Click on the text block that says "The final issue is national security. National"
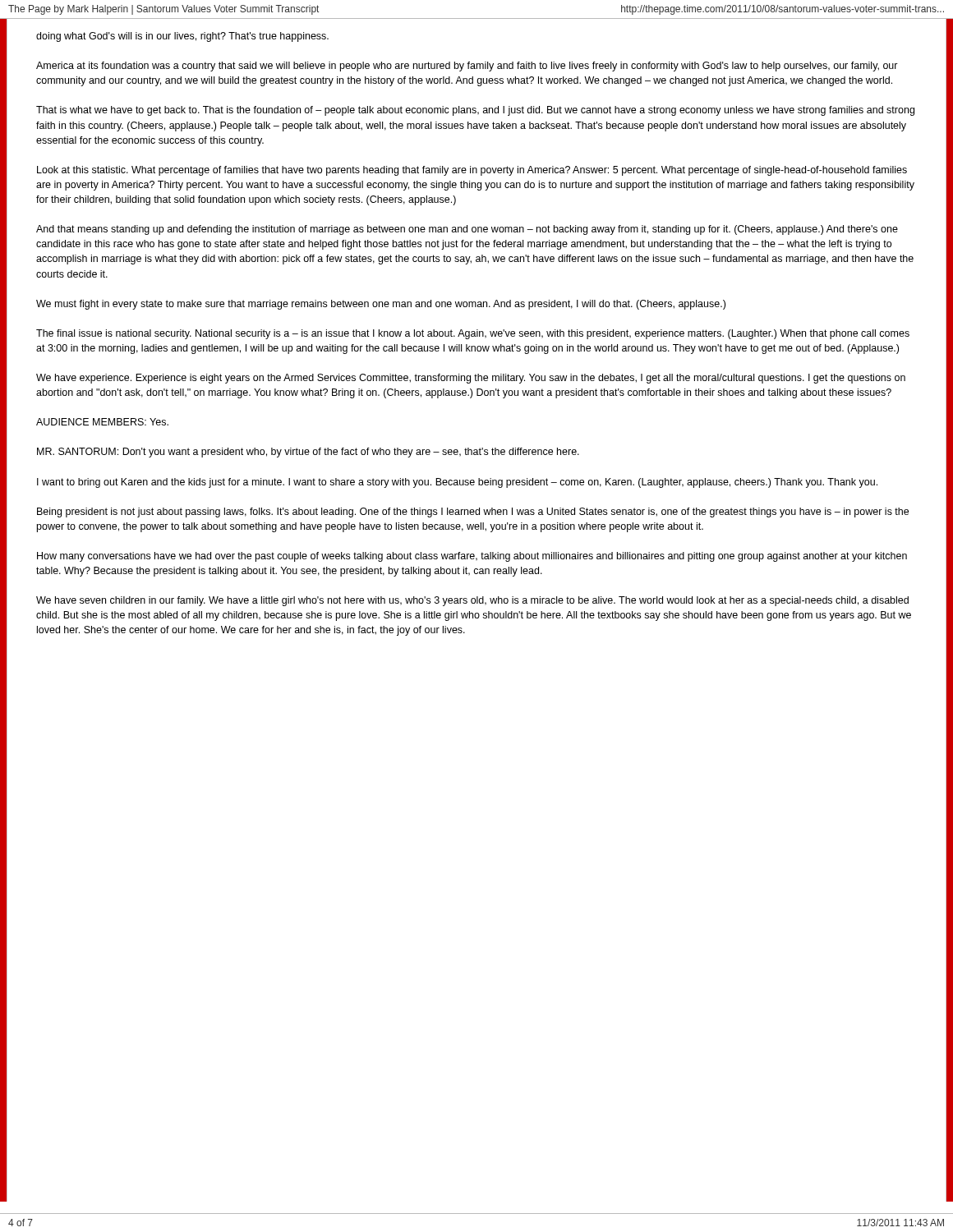This screenshot has width=953, height=1232. coord(473,341)
